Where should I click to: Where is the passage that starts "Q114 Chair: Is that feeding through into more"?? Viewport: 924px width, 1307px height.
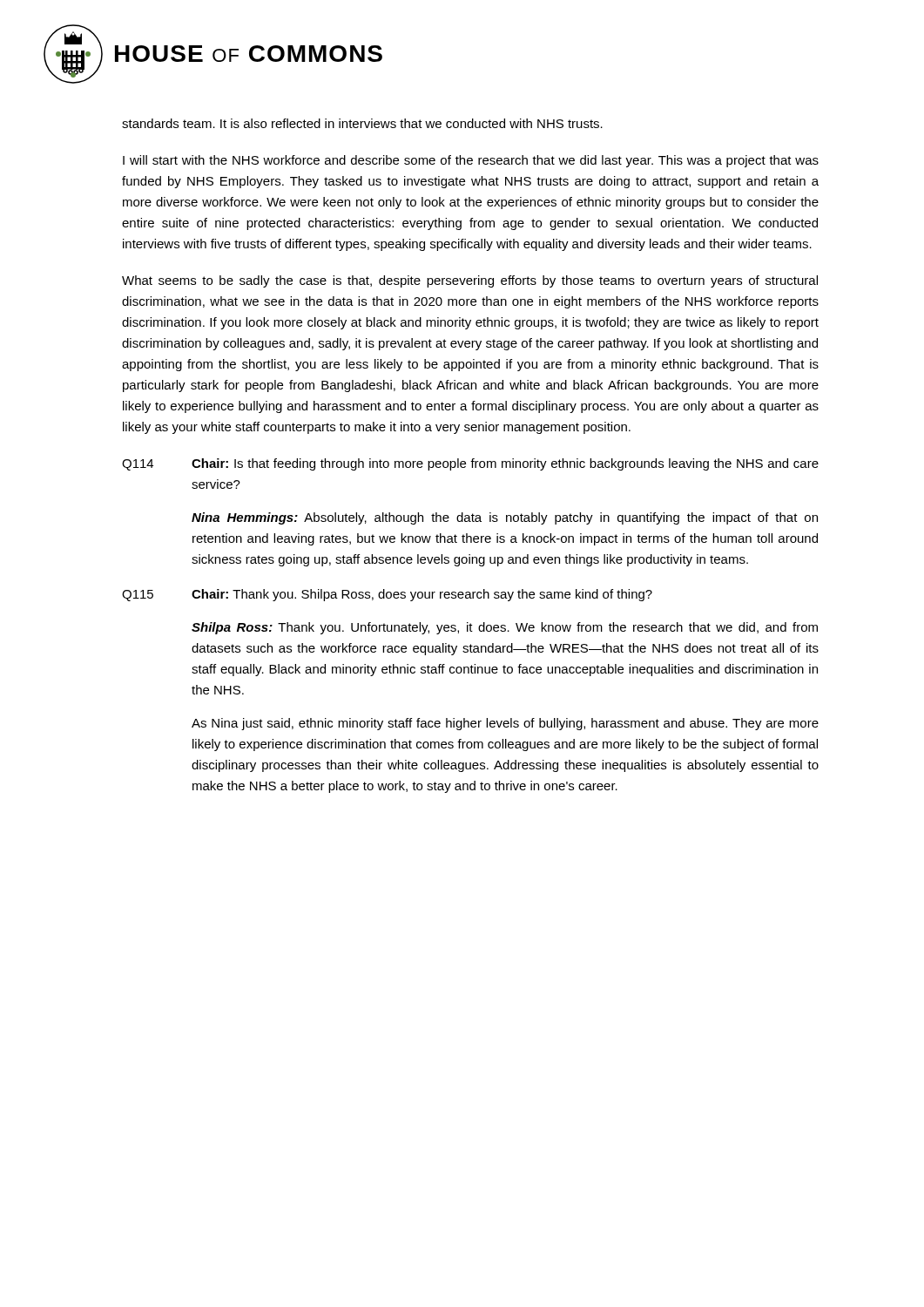[470, 511]
